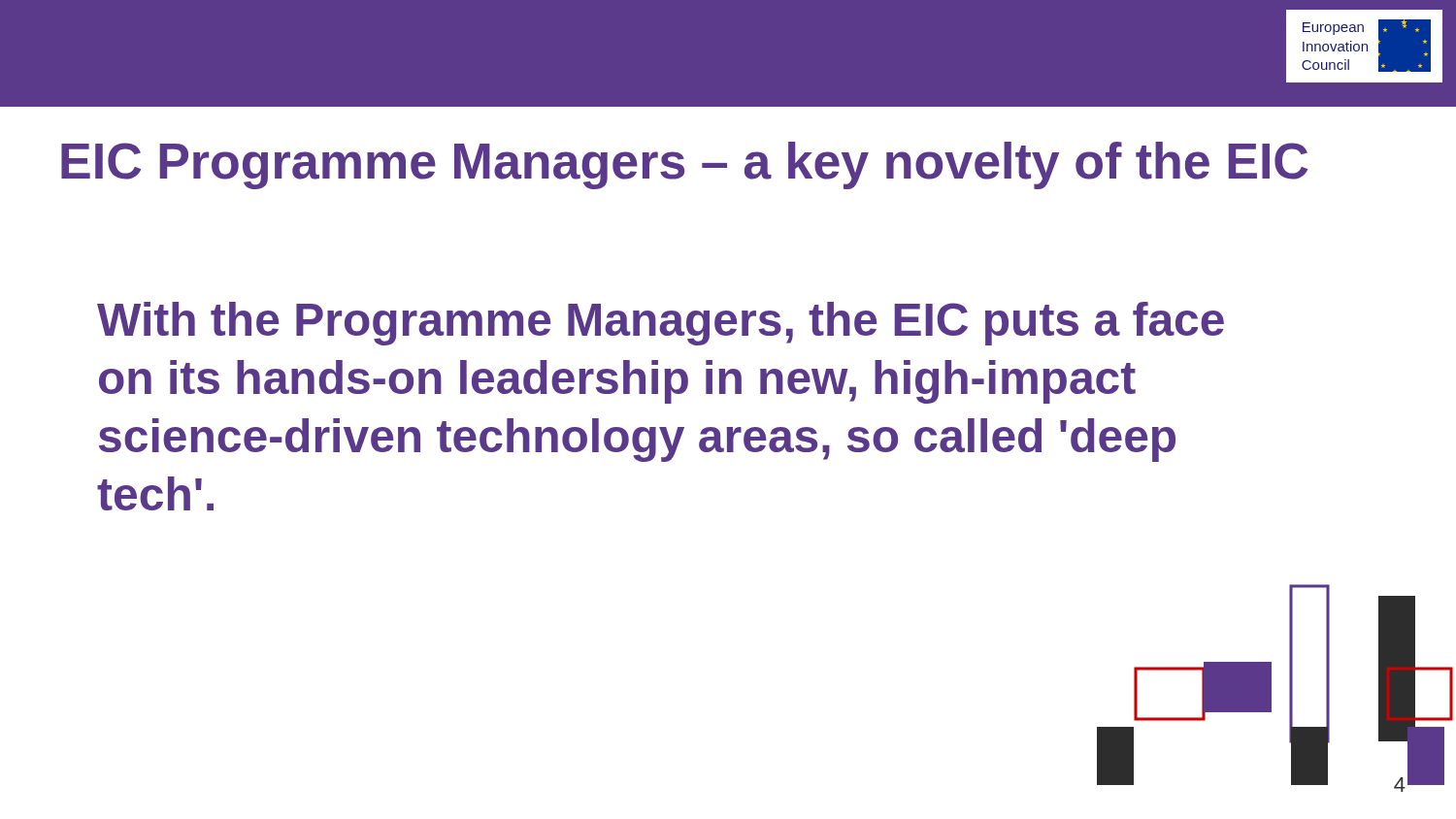
Task: Select the title
Action: pos(728,161)
